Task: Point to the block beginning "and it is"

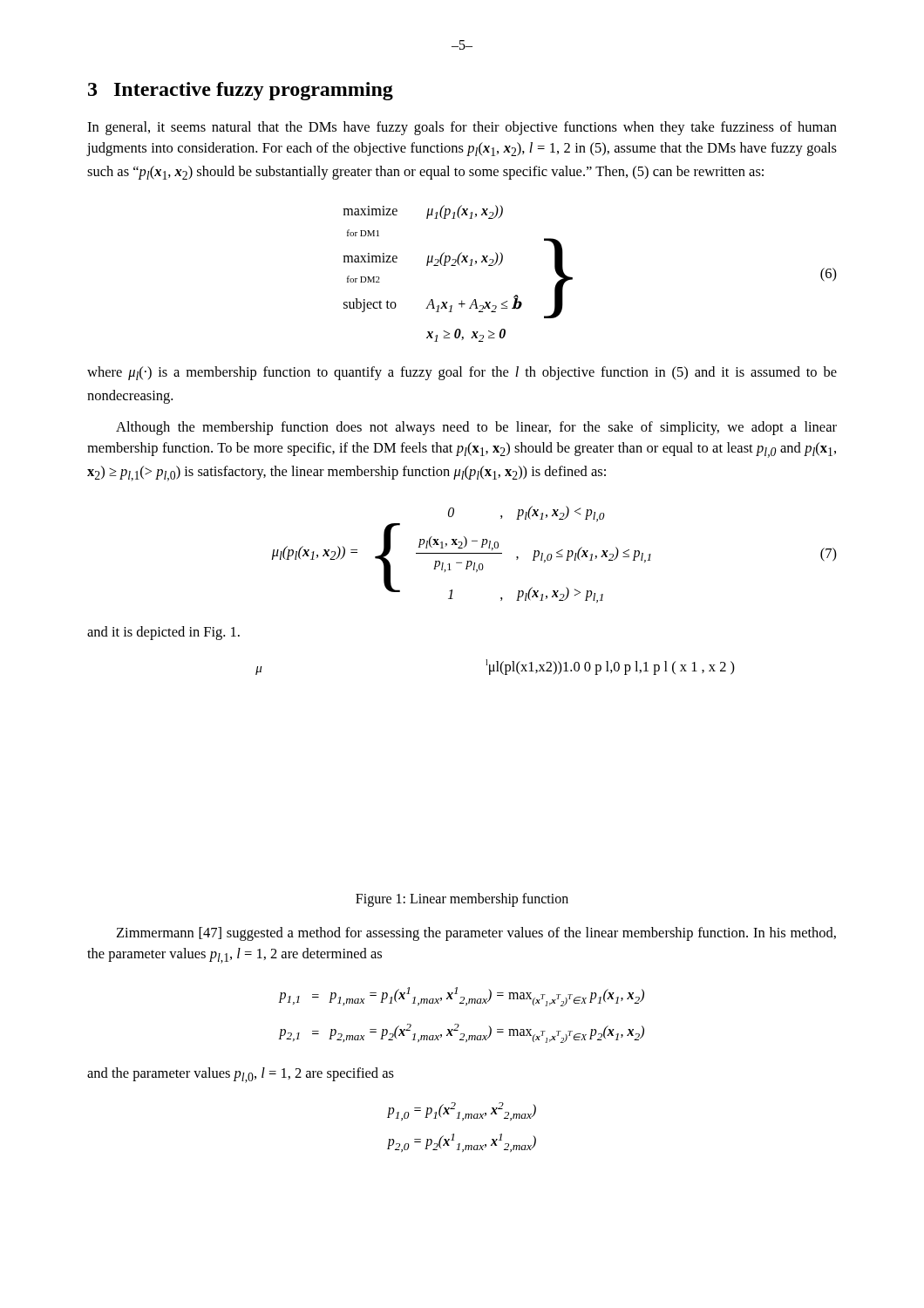Action: point(163,633)
